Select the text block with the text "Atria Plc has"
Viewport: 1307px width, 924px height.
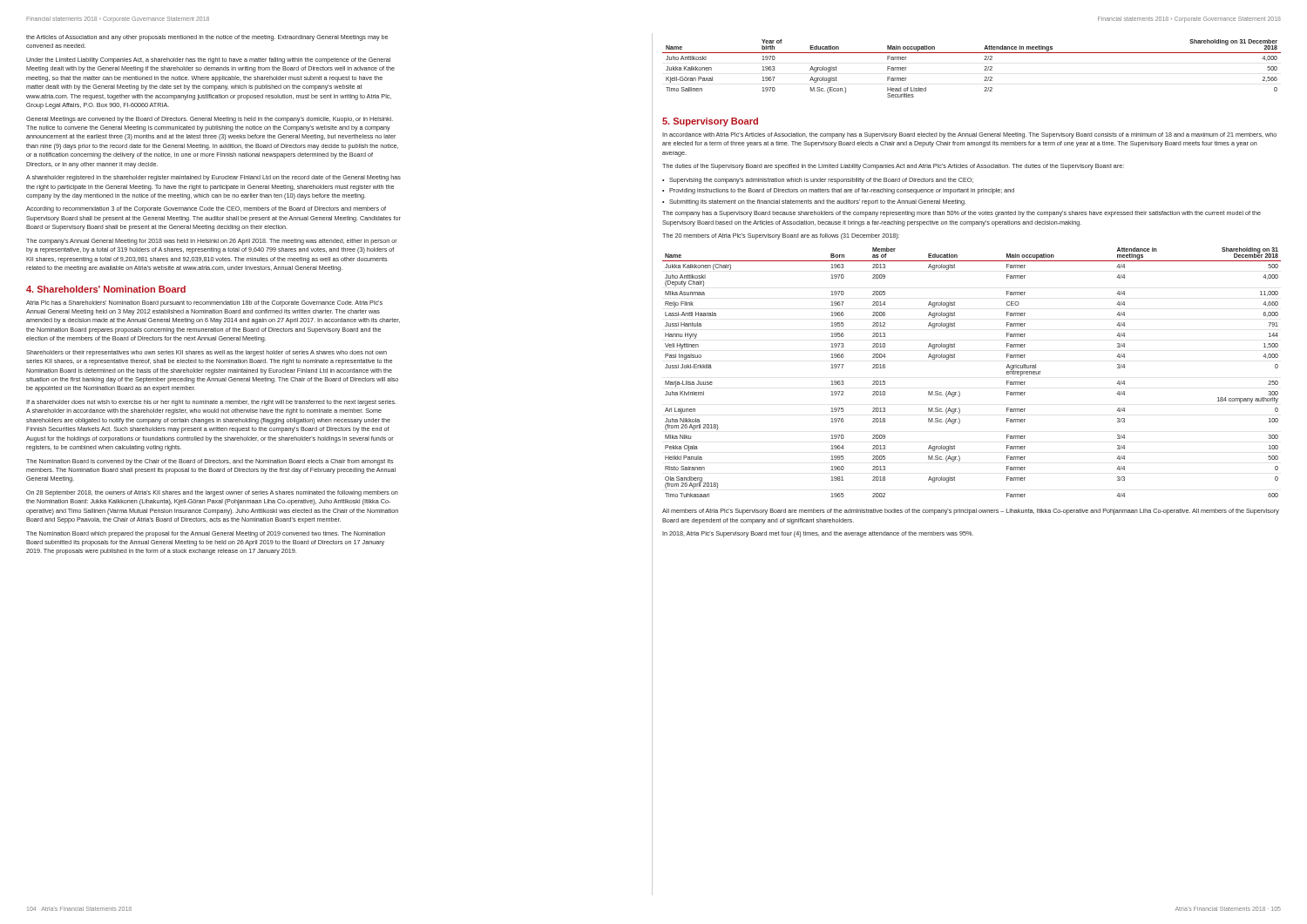point(213,321)
